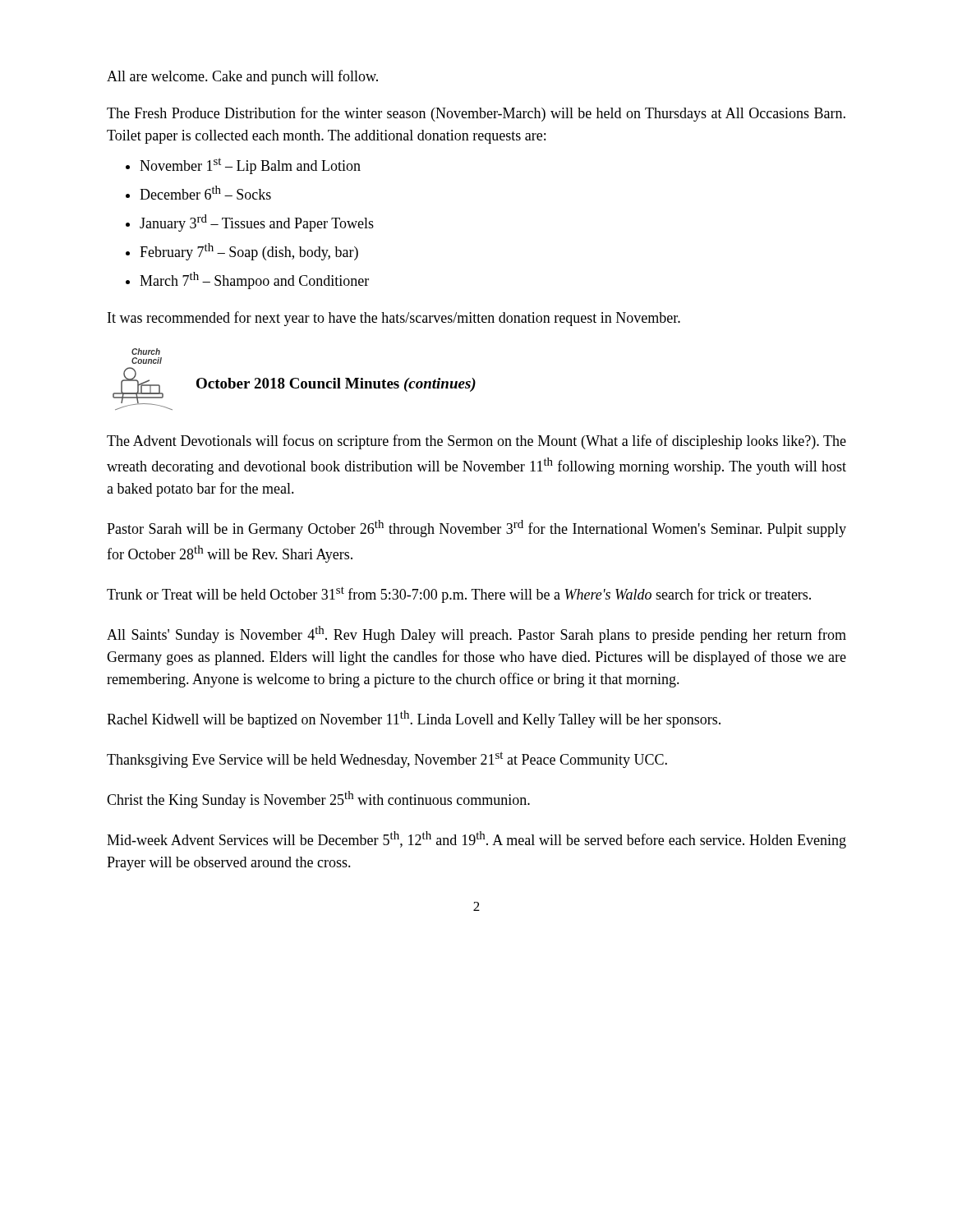Find the block on this page that starts "Rachel Kidwell will be baptized on November 11th."
Image resolution: width=953 pixels, height=1232 pixels.
pos(414,718)
